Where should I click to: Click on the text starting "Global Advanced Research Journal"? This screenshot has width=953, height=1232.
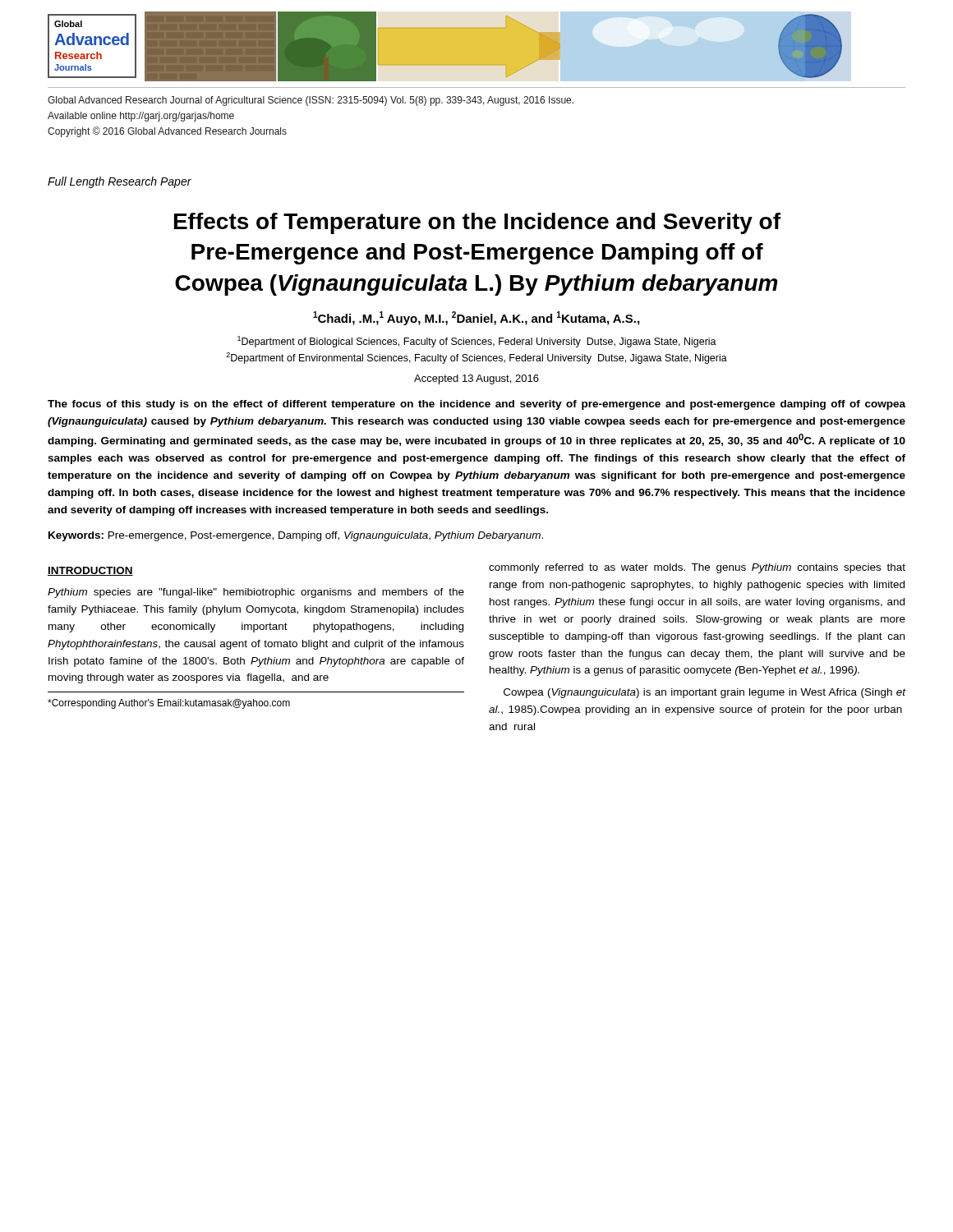[311, 116]
